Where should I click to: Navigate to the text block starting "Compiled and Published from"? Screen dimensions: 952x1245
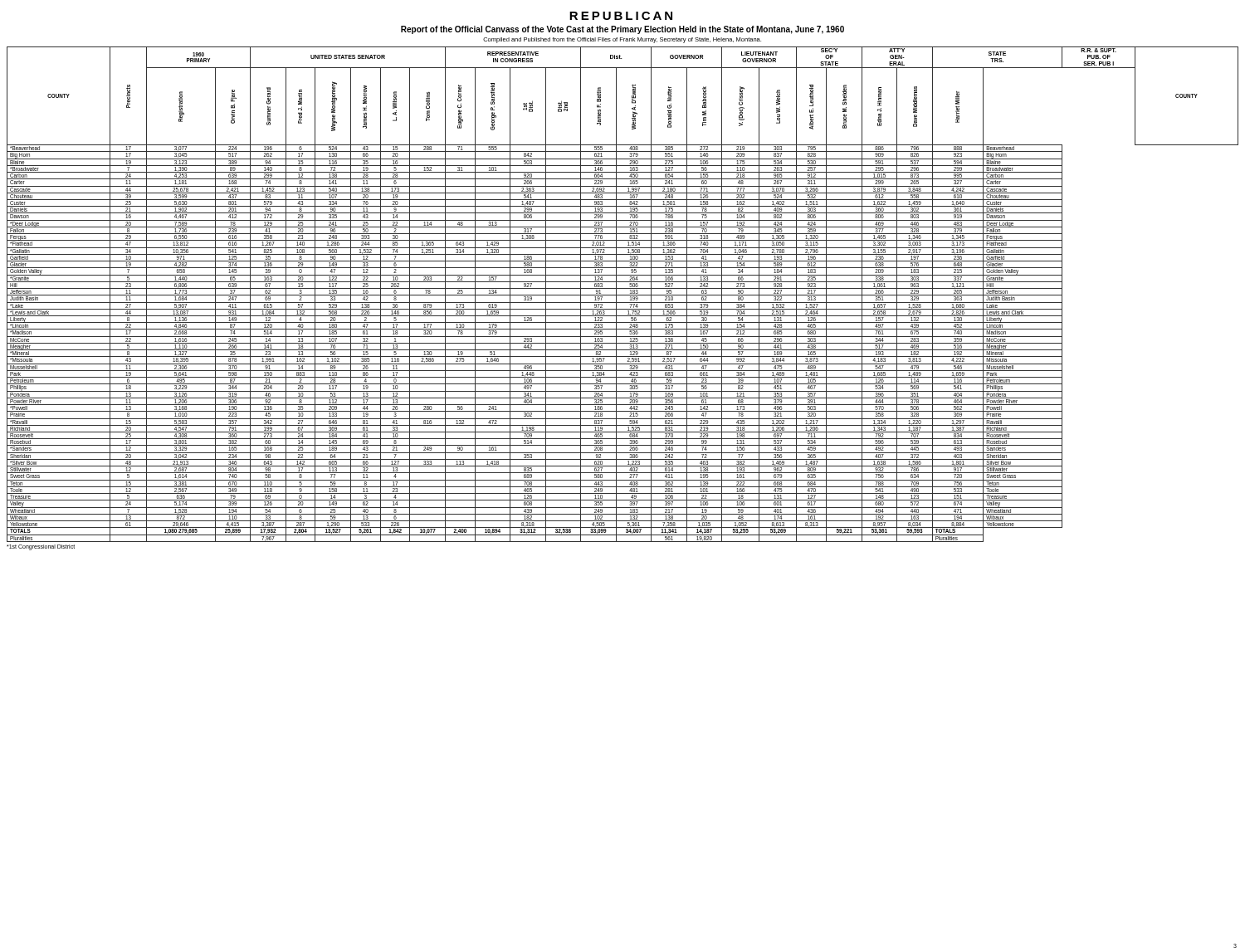coord(622,39)
